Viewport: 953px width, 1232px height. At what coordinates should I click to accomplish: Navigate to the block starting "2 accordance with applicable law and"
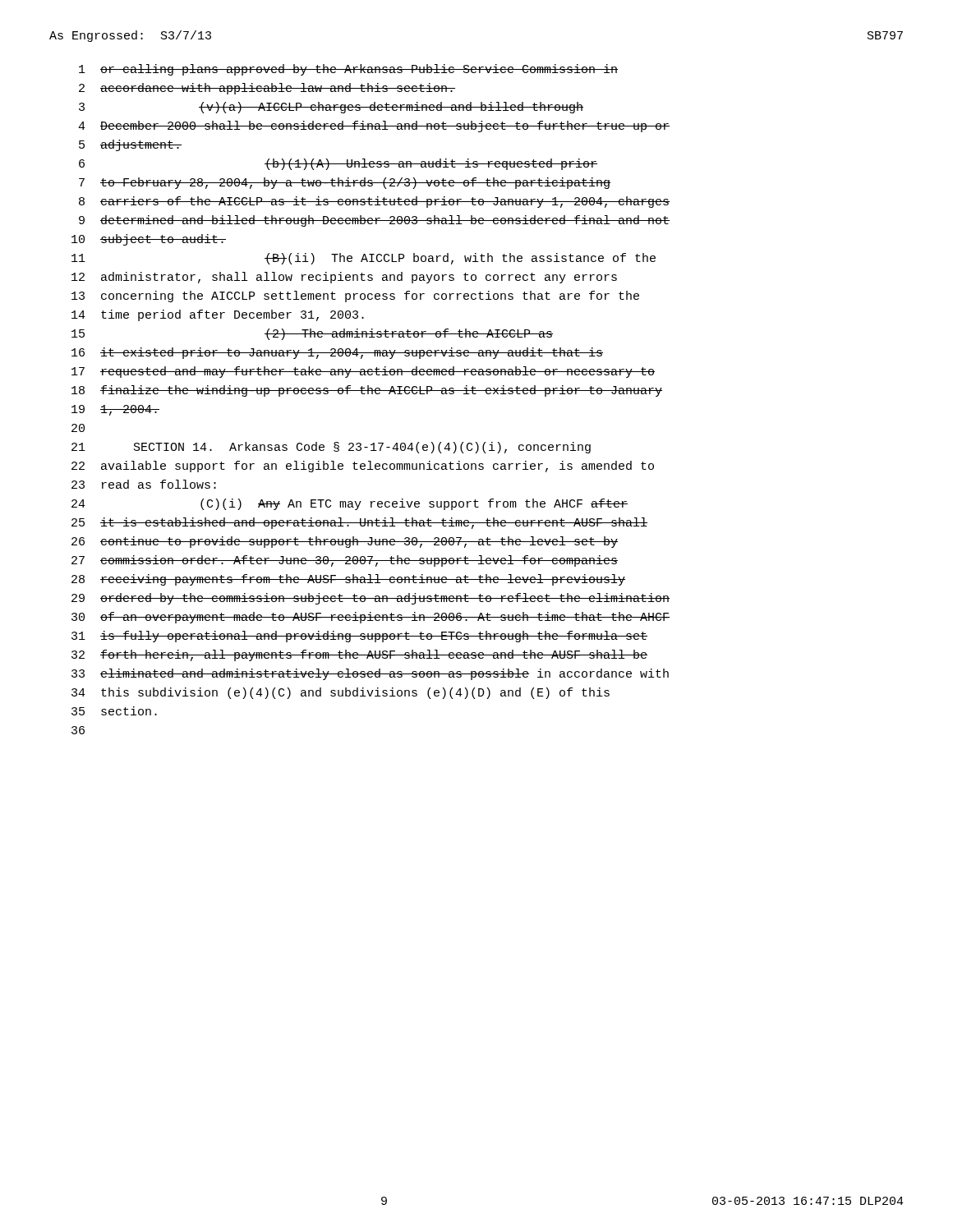tap(267, 89)
